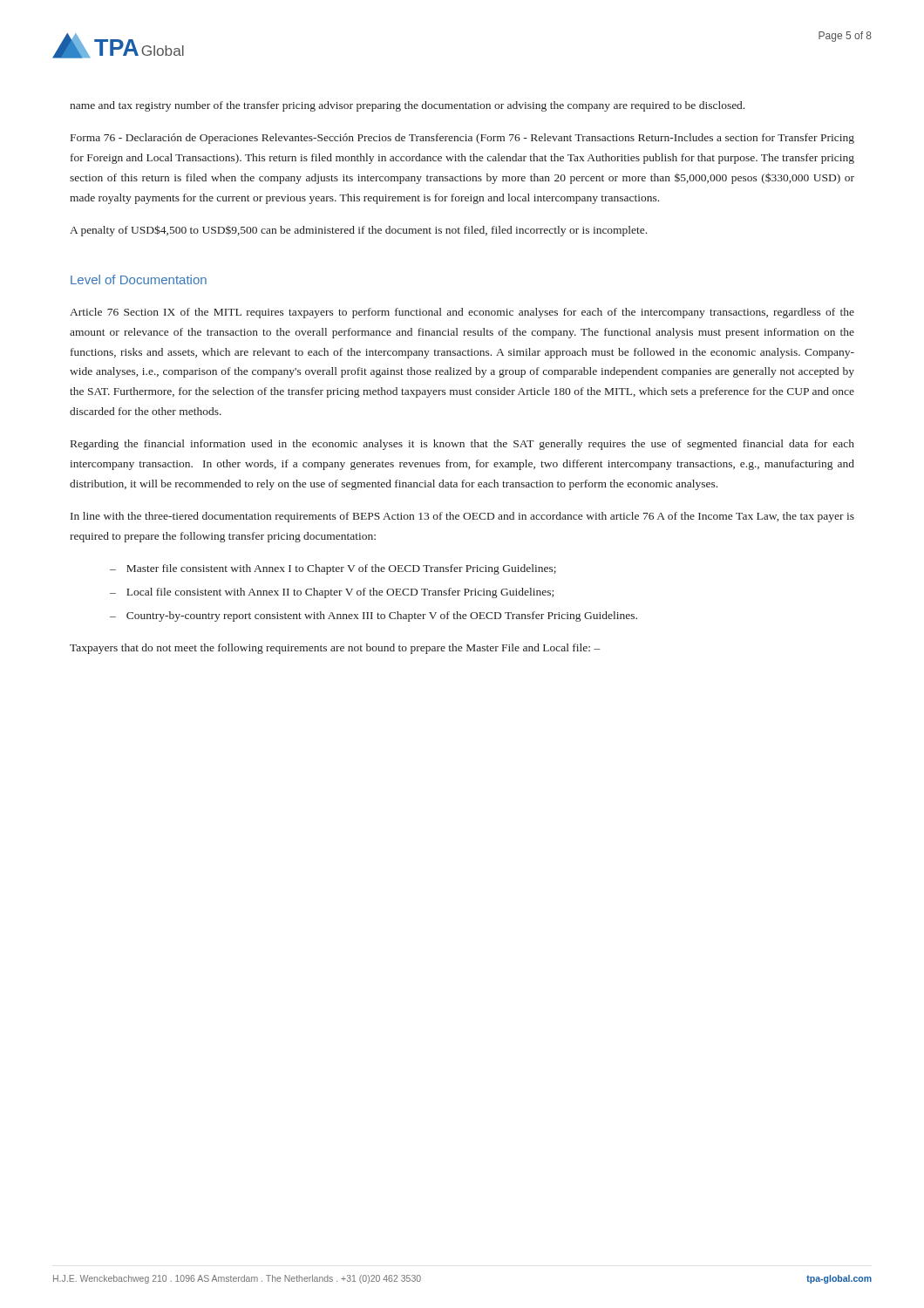924x1308 pixels.
Task: Where is the passage that starts "Article 76 Section IX of the"?
Action: pyautogui.click(x=462, y=361)
